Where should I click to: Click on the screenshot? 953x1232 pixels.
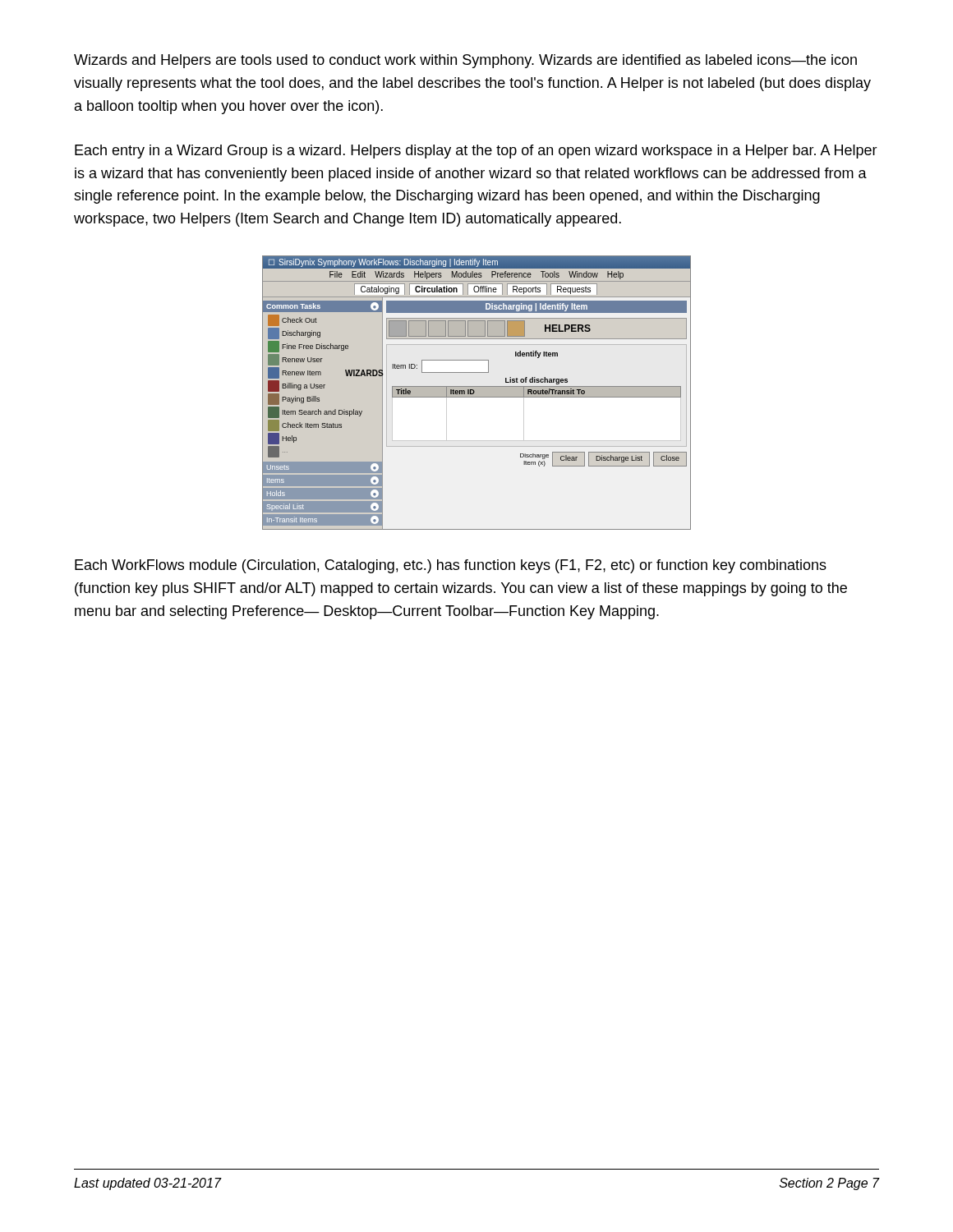coord(476,393)
